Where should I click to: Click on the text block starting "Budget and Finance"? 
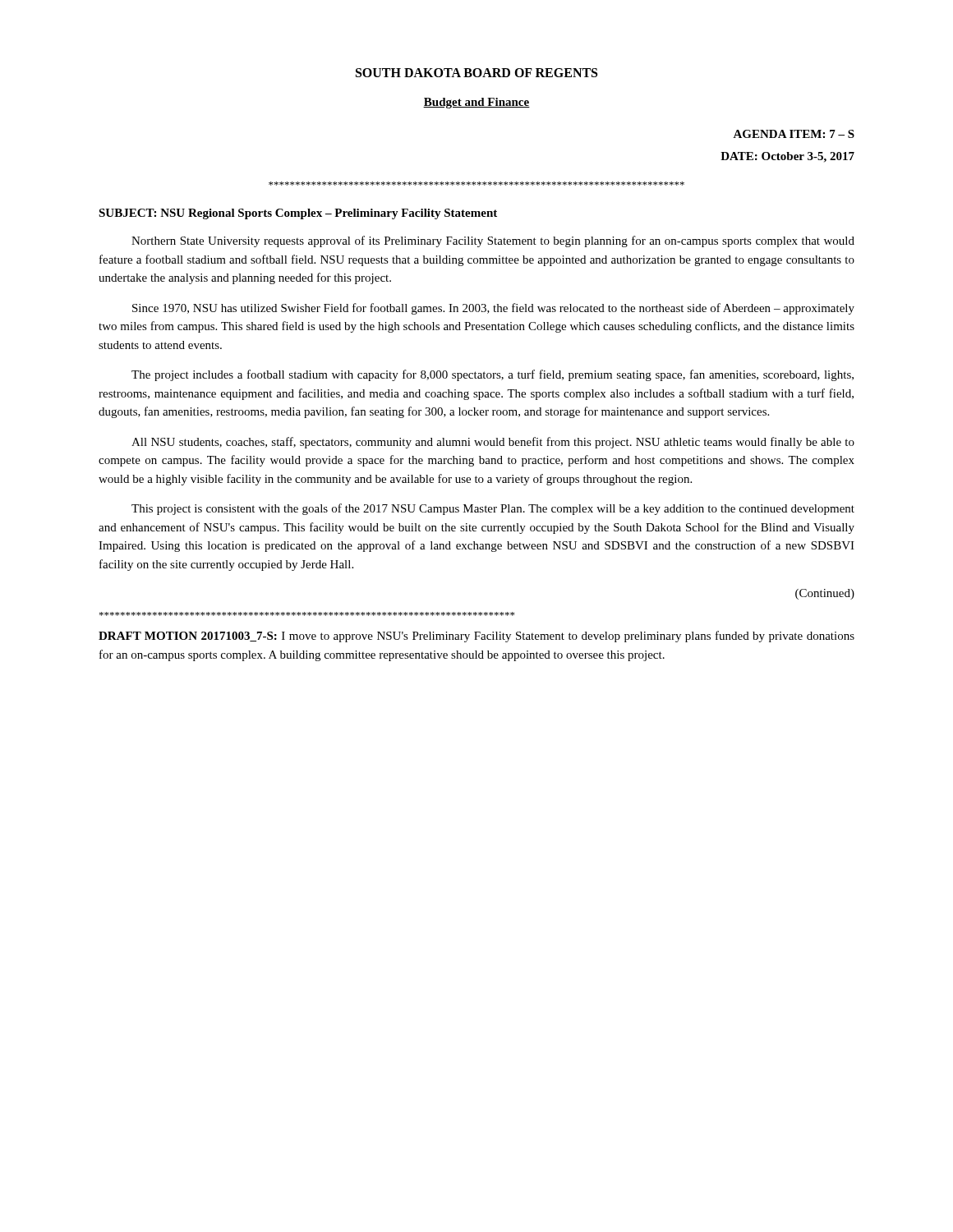point(476,102)
